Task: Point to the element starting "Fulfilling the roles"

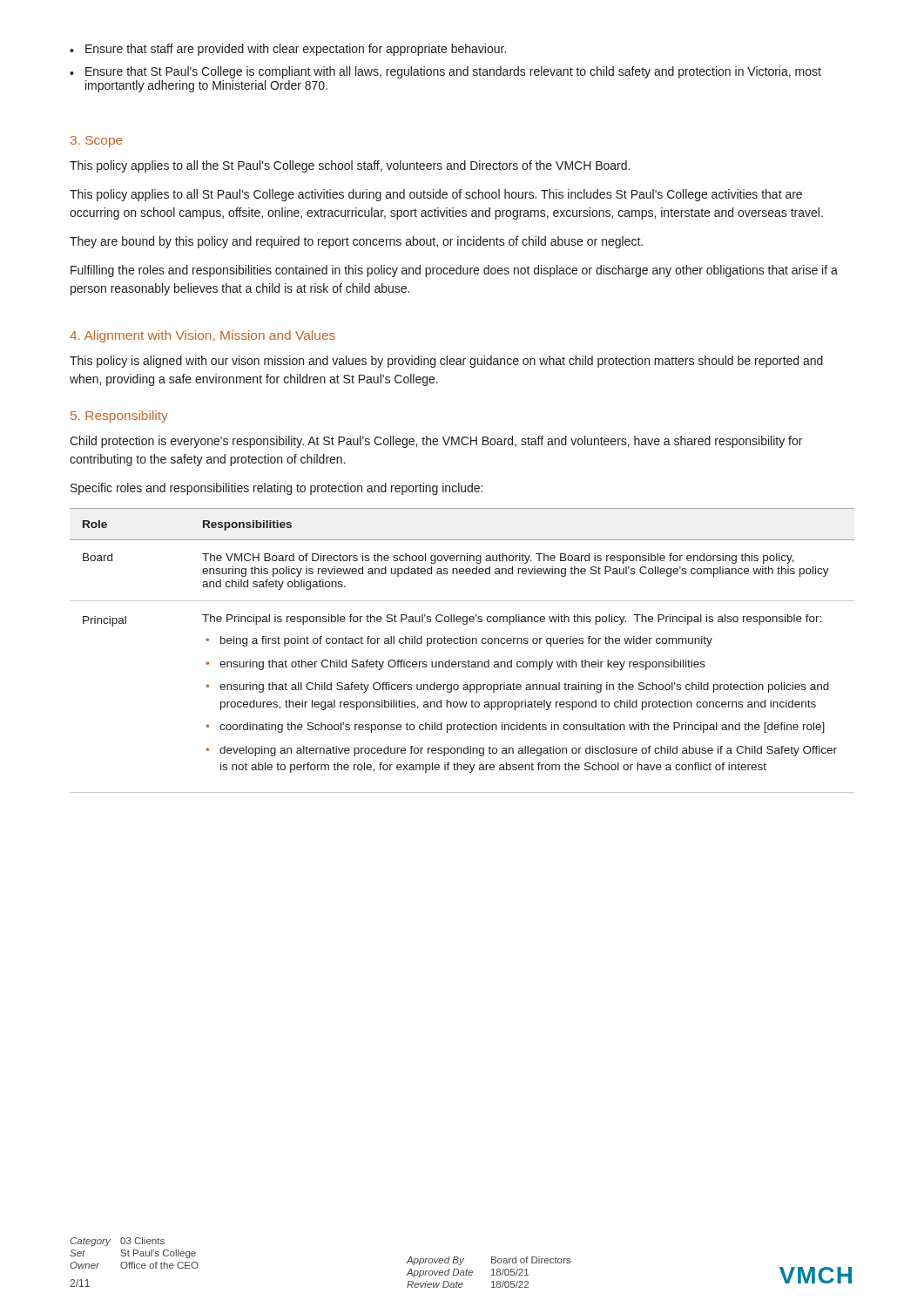Action: tap(454, 279)
